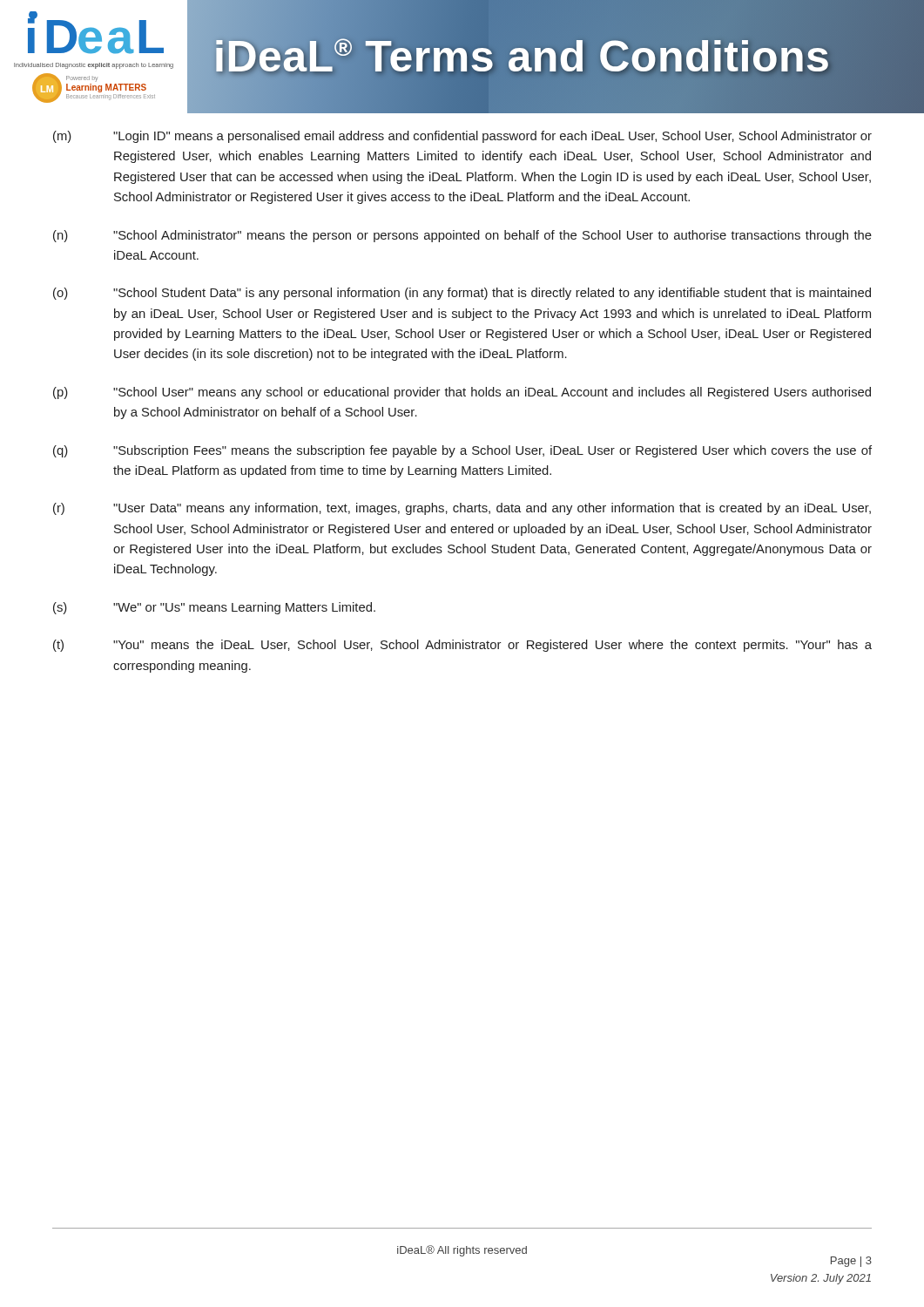Select the illustration
This screenshot has width=924, height=1307.
tap(462, 57)
